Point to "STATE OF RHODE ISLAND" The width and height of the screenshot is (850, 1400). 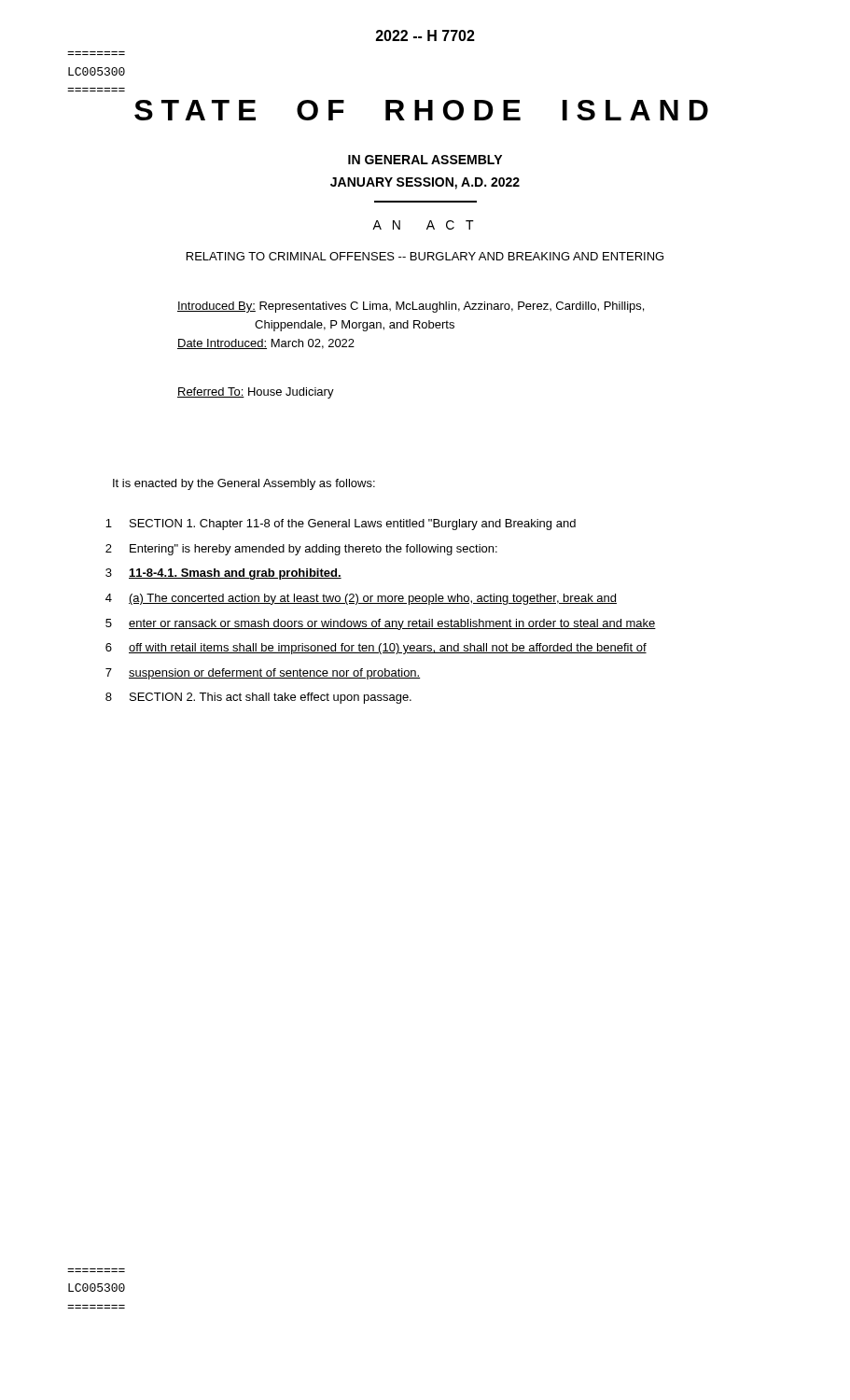pos(425,110)
